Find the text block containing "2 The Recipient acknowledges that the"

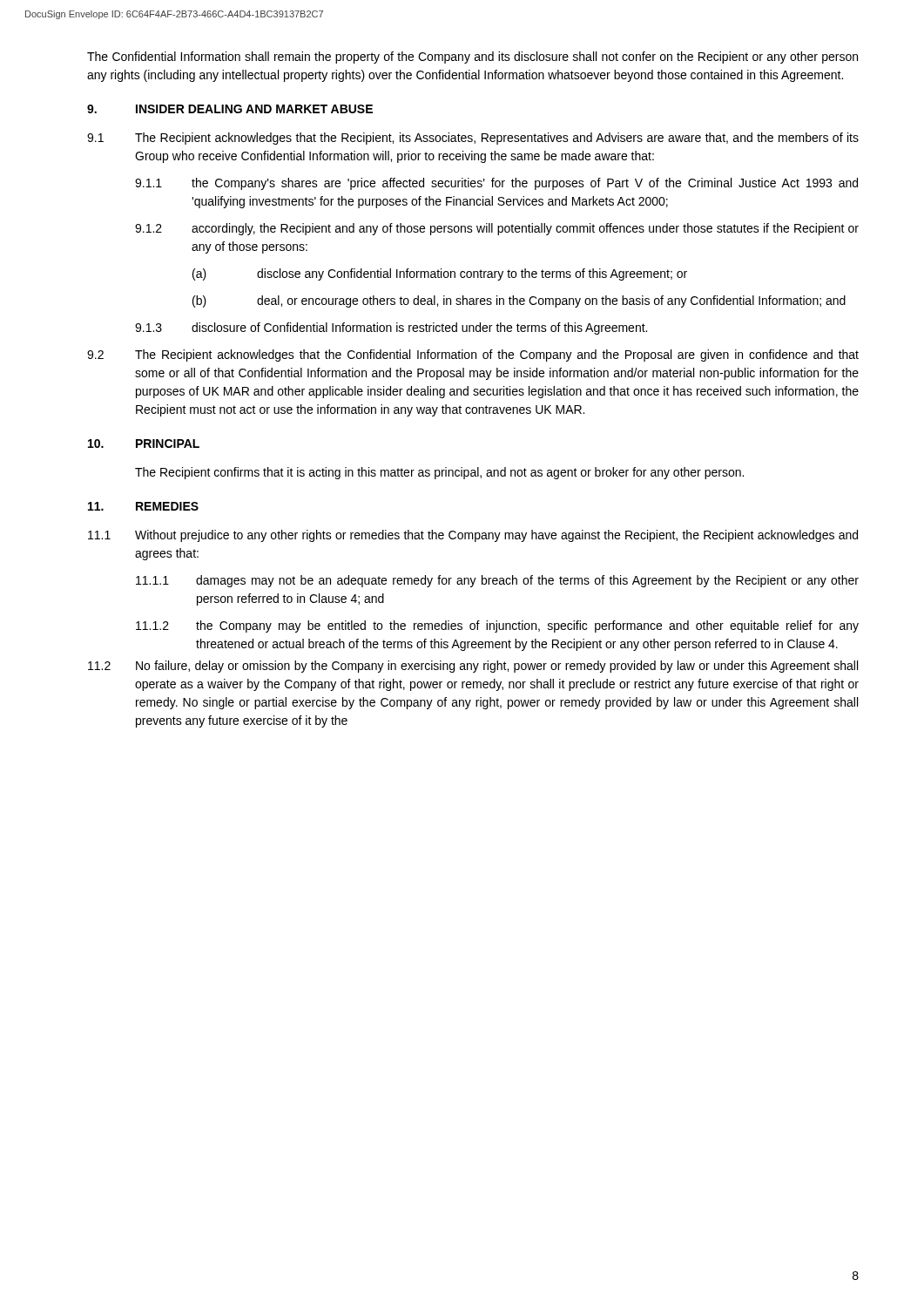point(473,383)
